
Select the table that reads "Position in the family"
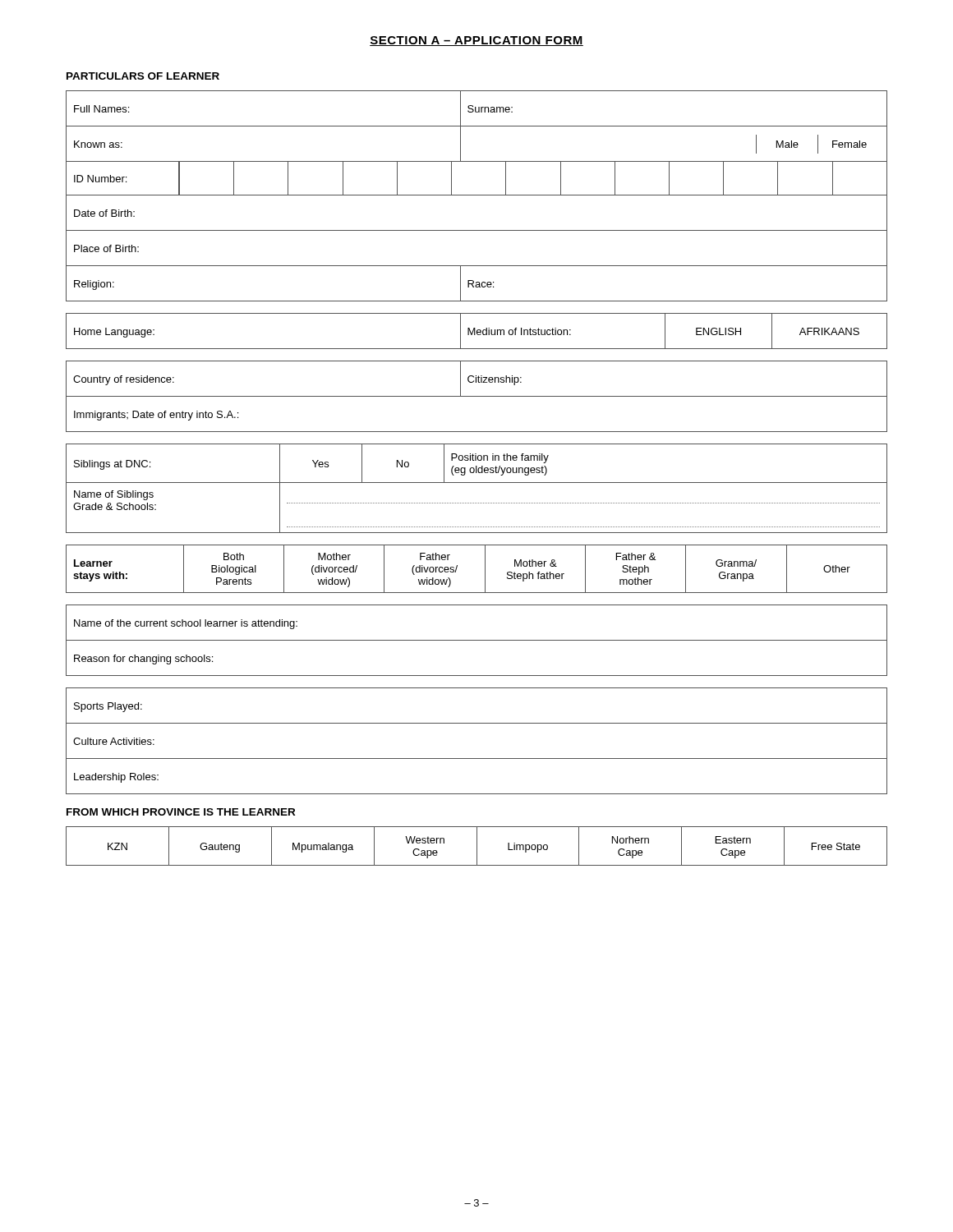[476, 488]
